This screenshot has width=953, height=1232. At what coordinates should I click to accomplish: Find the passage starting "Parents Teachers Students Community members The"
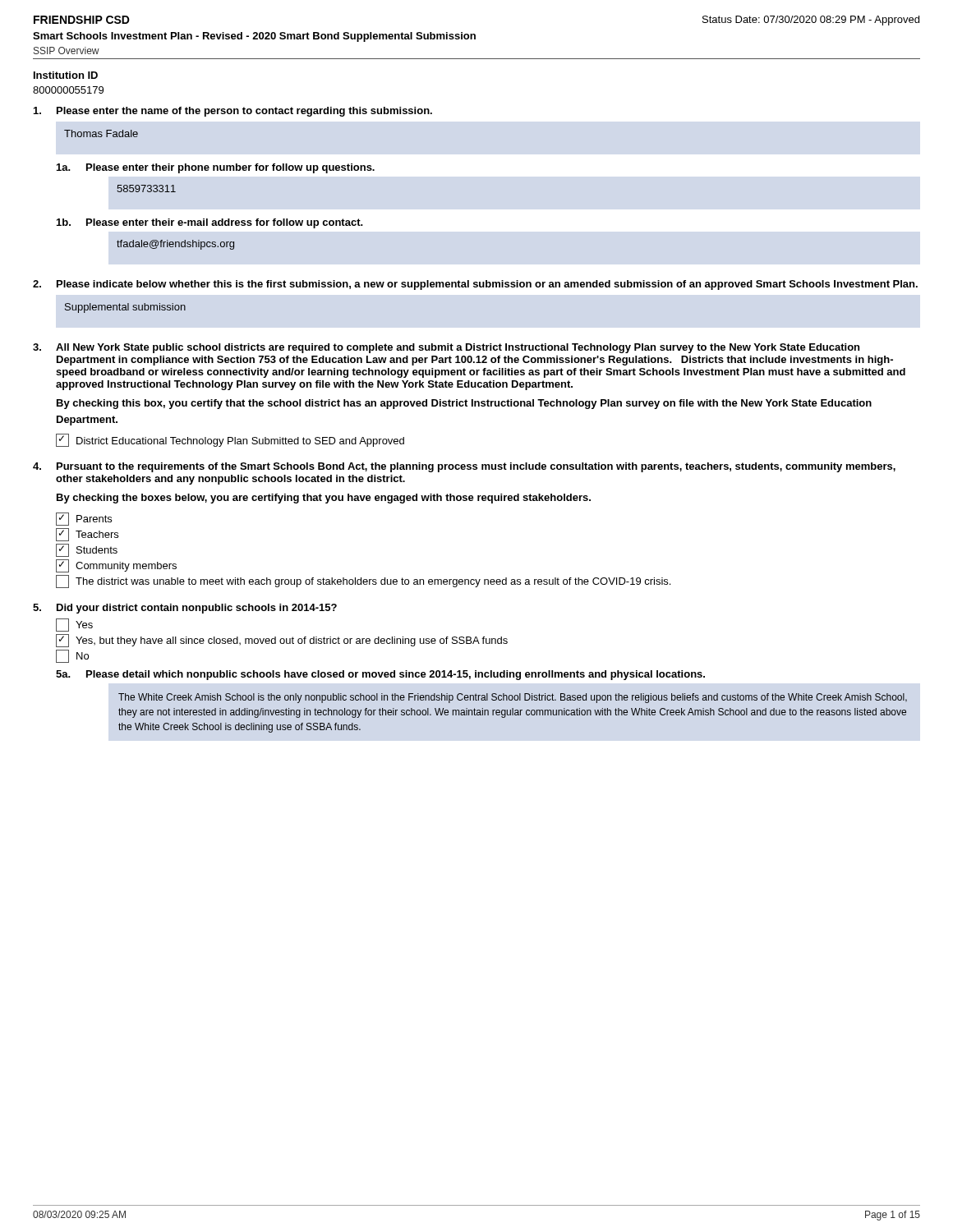(84, 519)
